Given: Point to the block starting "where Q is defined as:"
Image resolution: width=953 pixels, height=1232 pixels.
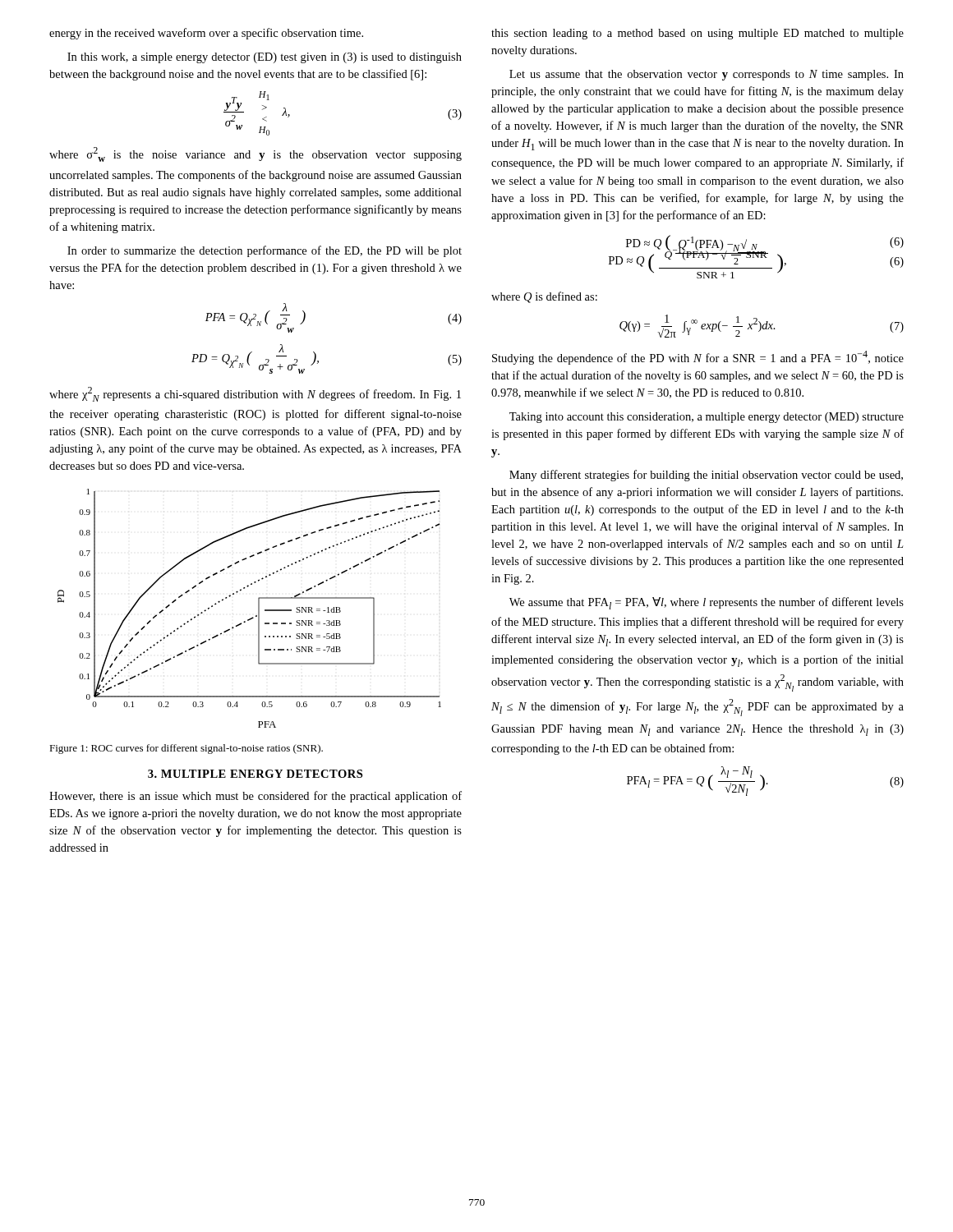Looking at the screenshot, I should point(544,297).
